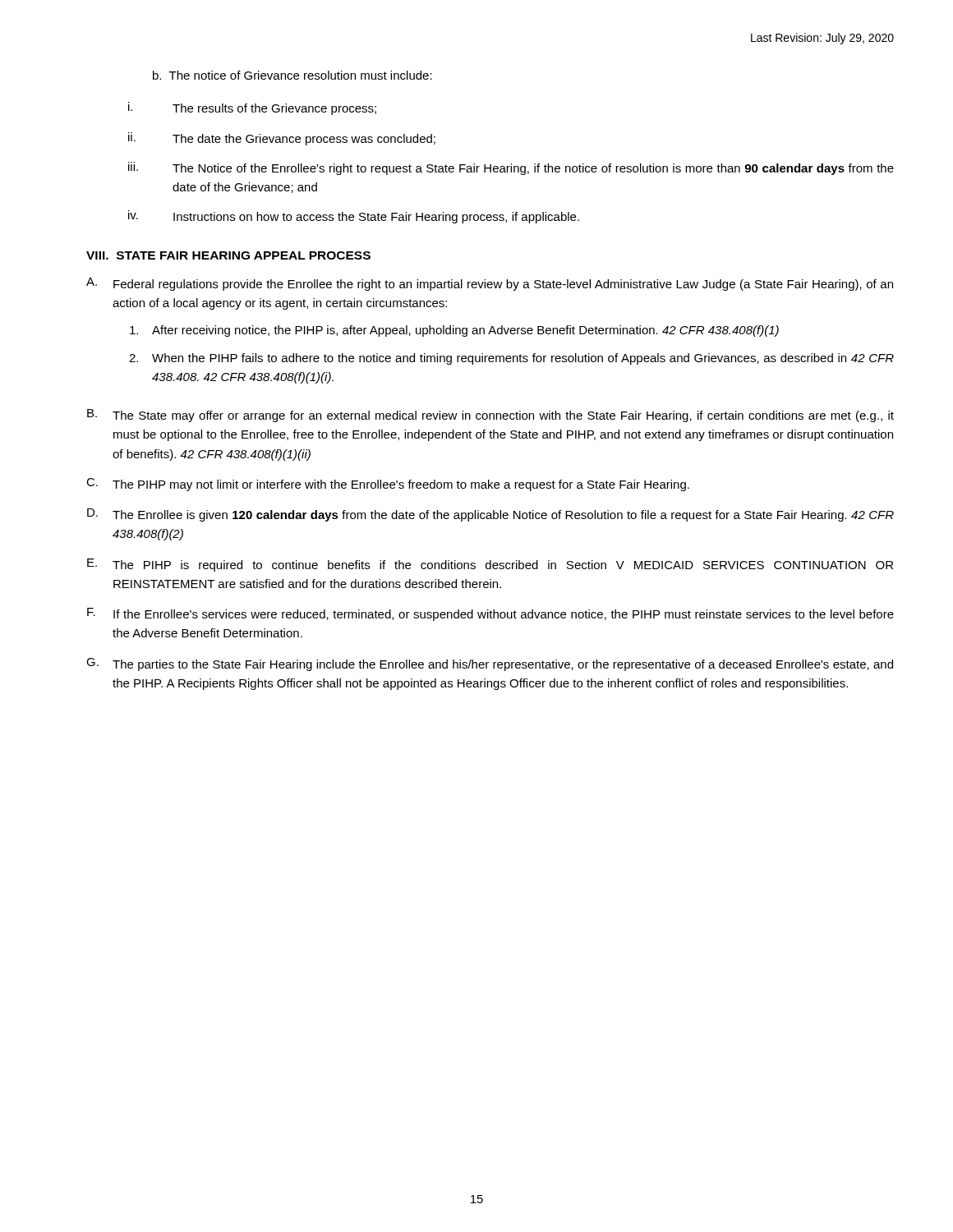The width and height of the screenshot is (953, 1232).
Task: Point to the region starting "iii. The Notice of the Enrollee's right to"
Action: tap(511, 178)
